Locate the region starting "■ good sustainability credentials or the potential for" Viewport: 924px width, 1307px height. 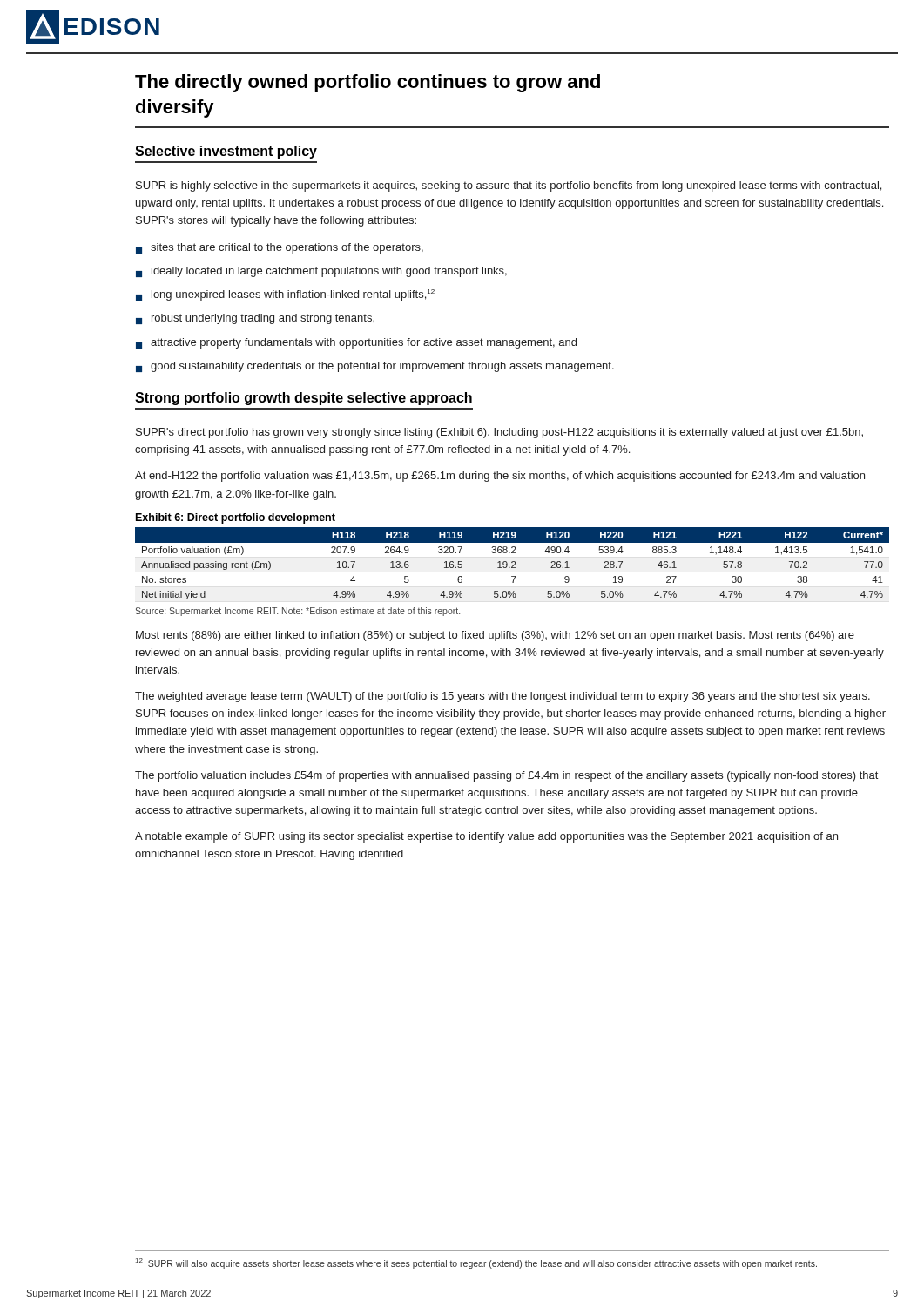click(375, 368)
